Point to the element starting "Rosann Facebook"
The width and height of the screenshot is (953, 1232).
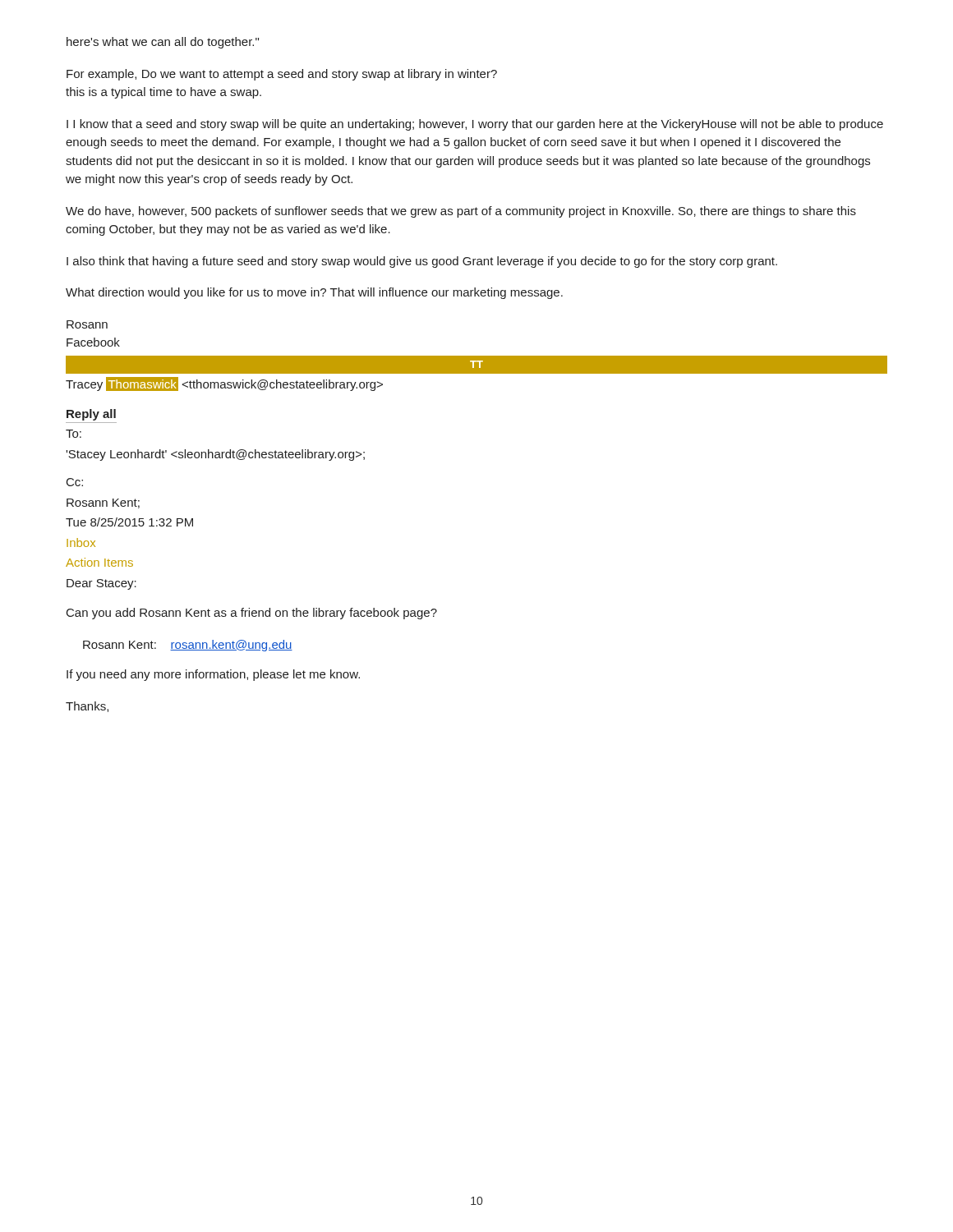coord(93,333)
